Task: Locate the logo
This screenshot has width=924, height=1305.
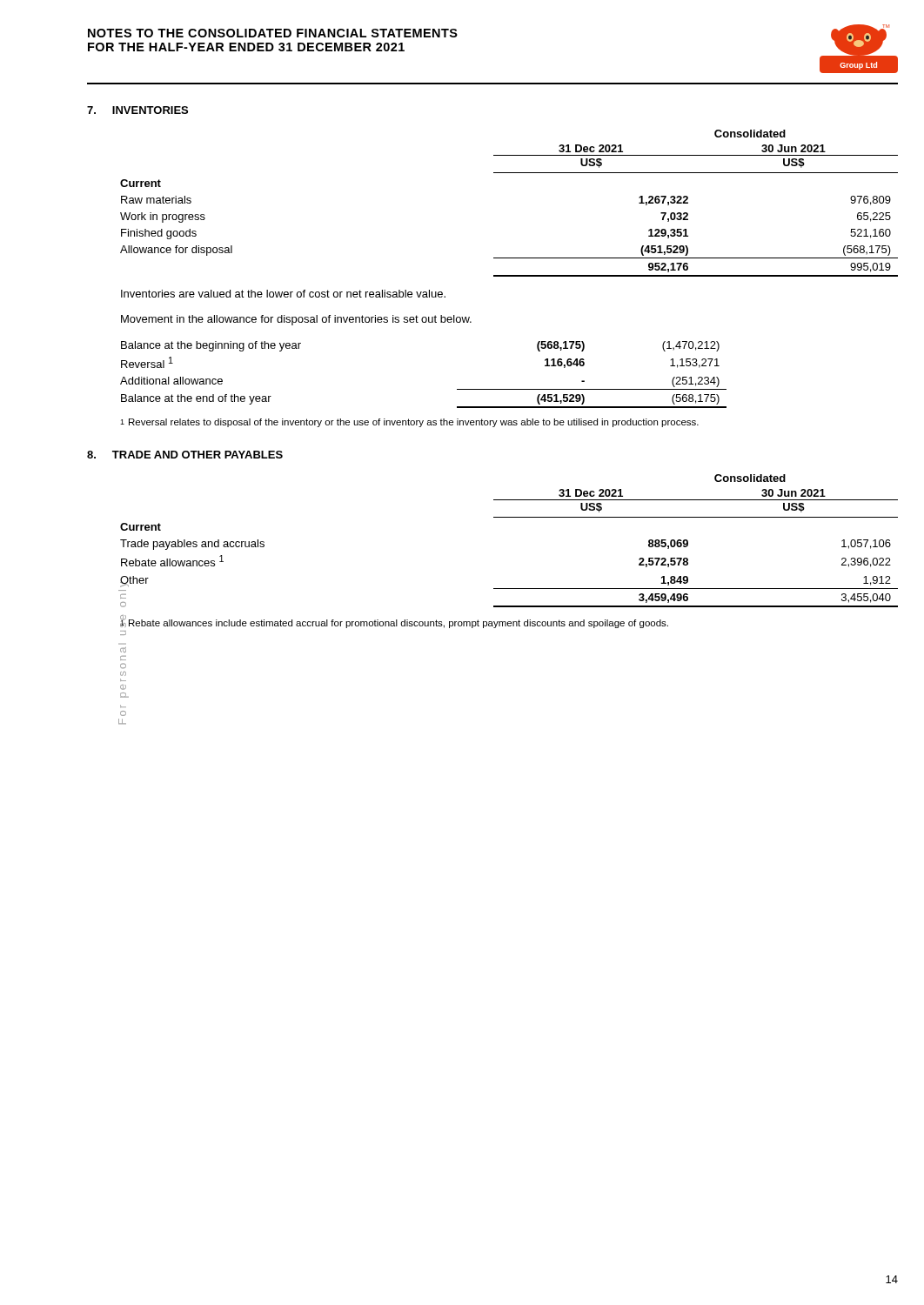Action: [859, 49]
